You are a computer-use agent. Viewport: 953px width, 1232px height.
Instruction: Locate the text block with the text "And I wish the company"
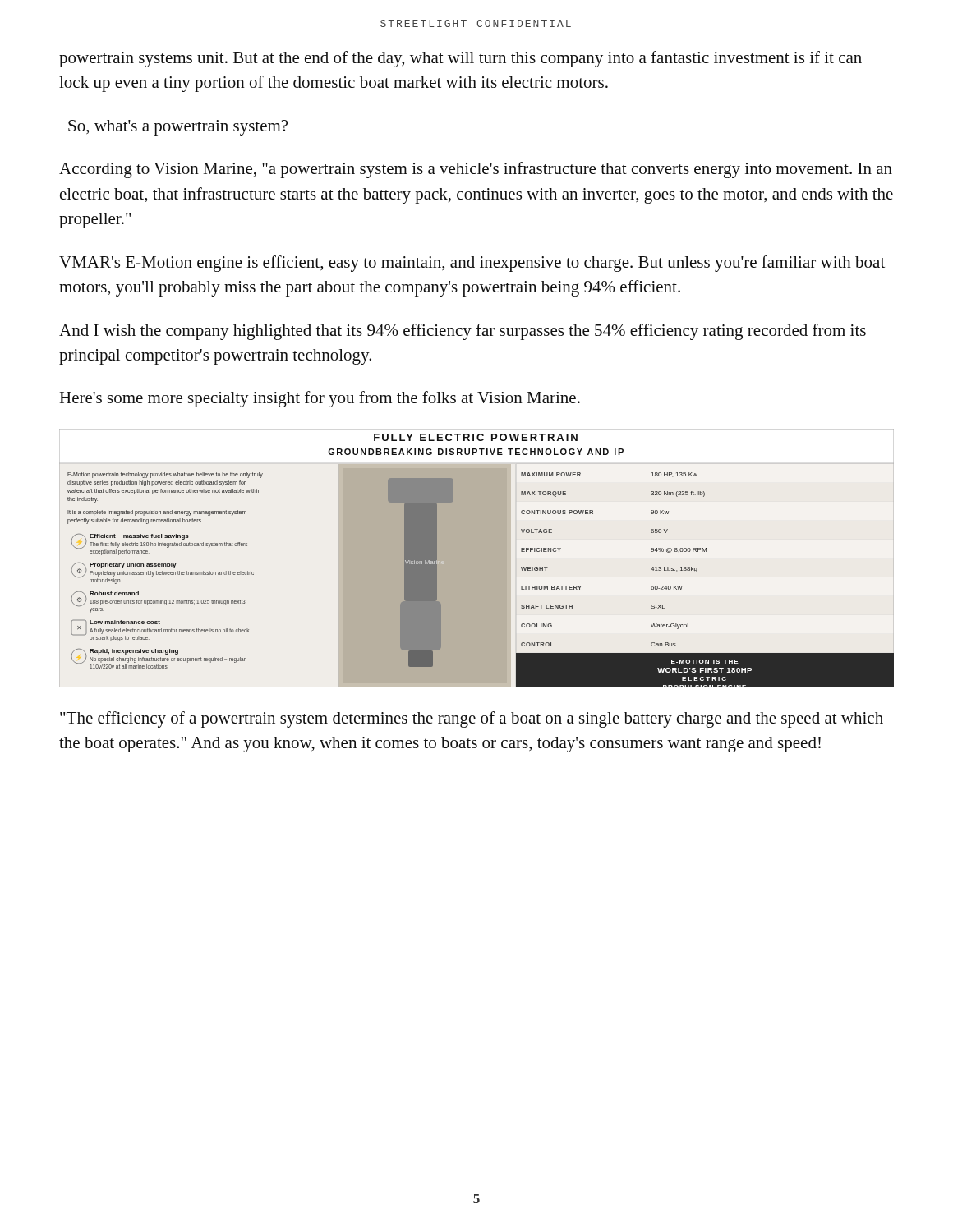click(x=463, y=342)
